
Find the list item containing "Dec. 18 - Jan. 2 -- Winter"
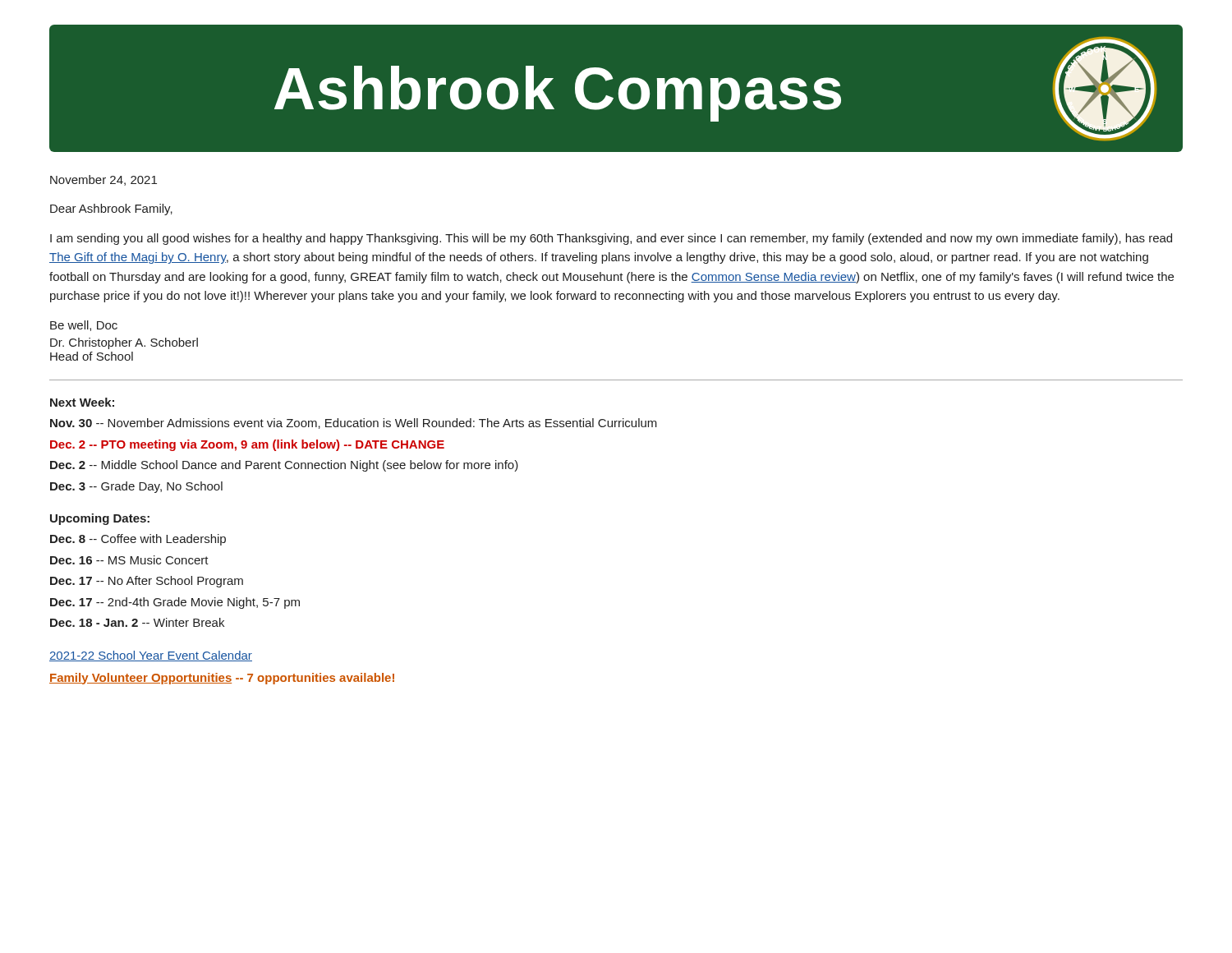point(137,622)
